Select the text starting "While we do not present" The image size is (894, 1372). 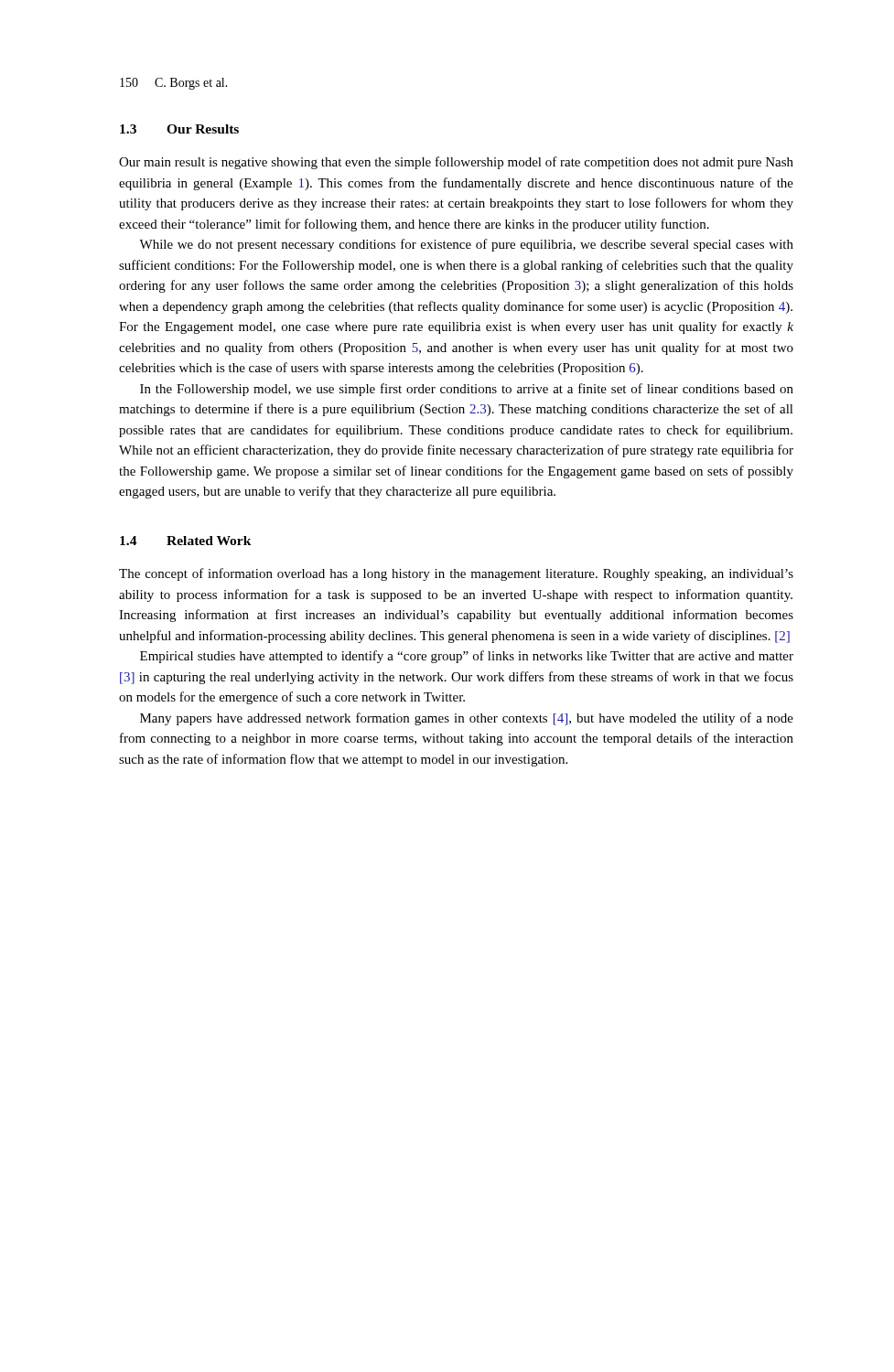[x=456, y=306]
